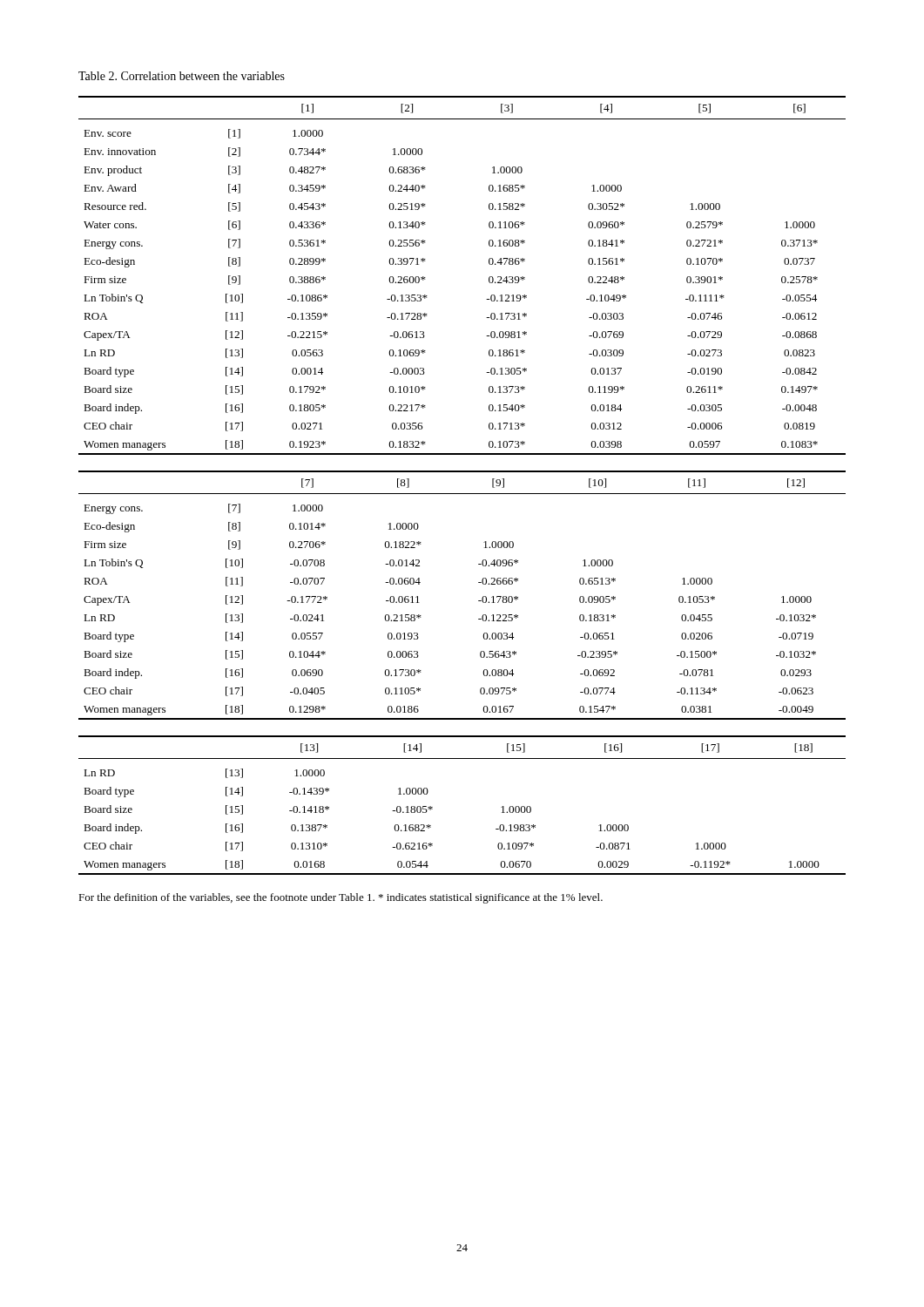
Task: Select the caption with the text "Table 2. Correlation"
Action: pyautogui.click(x=182, y=76)
